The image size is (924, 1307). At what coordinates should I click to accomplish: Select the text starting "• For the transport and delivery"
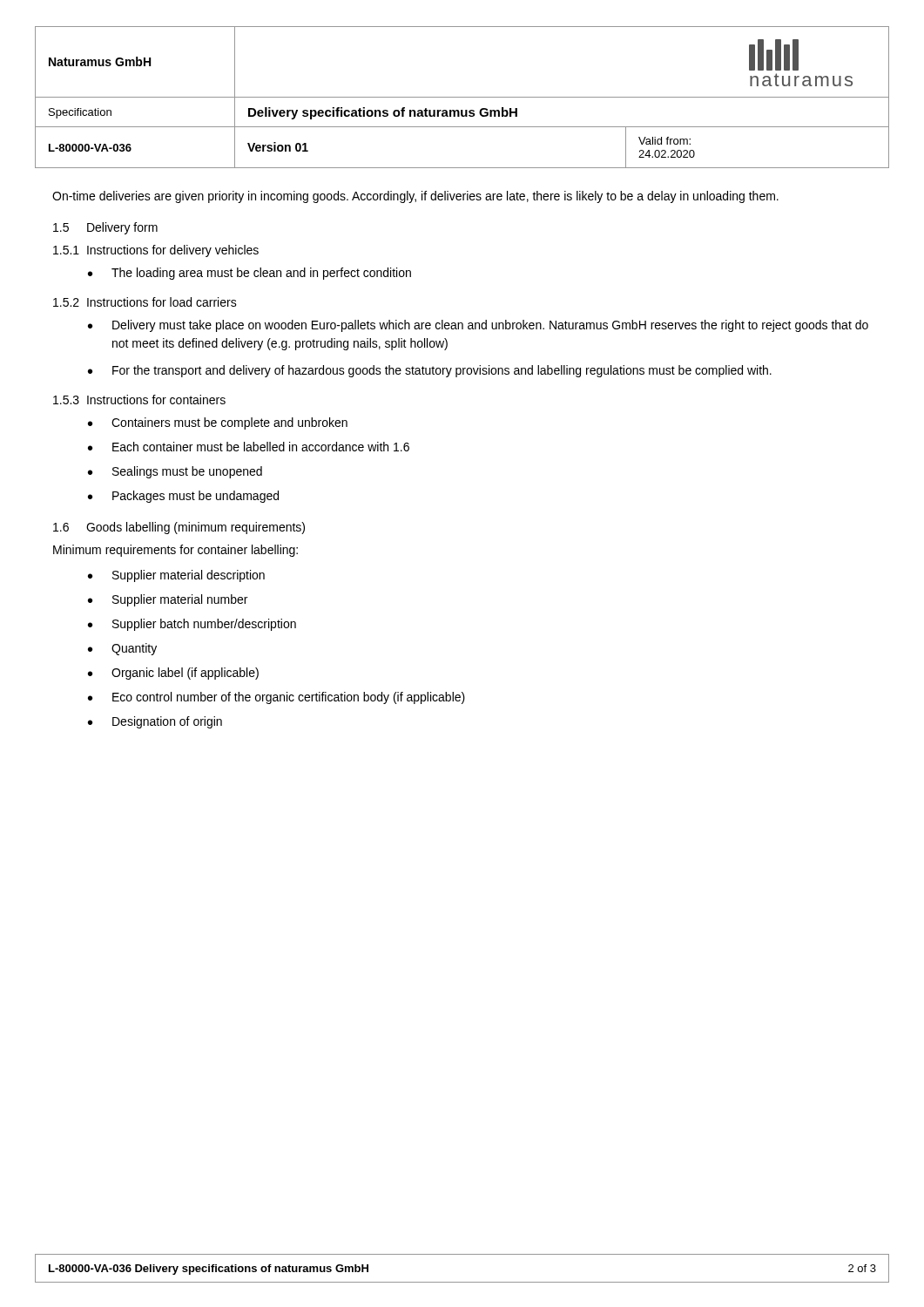[x=430, y=371]
